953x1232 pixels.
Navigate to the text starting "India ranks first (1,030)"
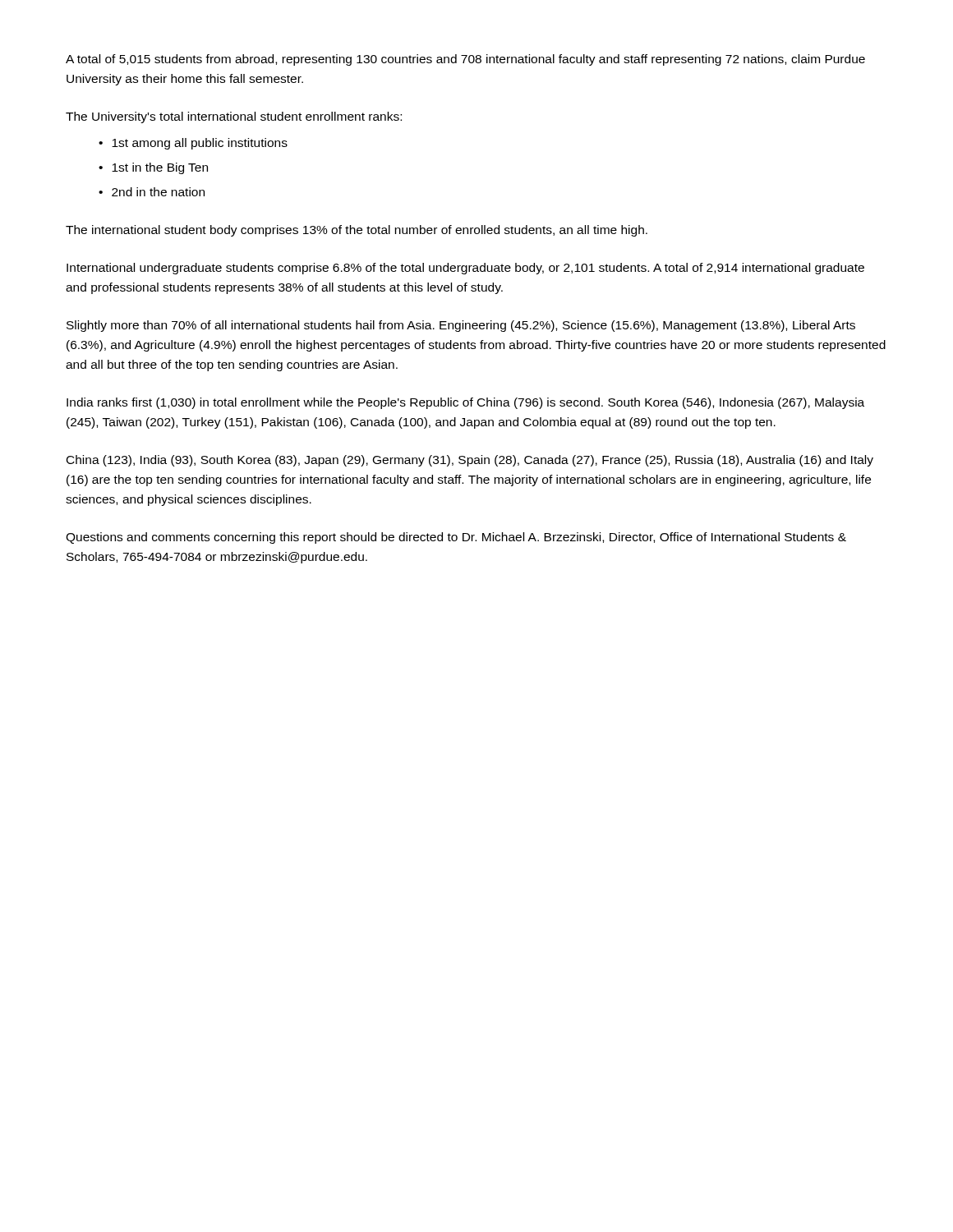(x=465, y=412)
